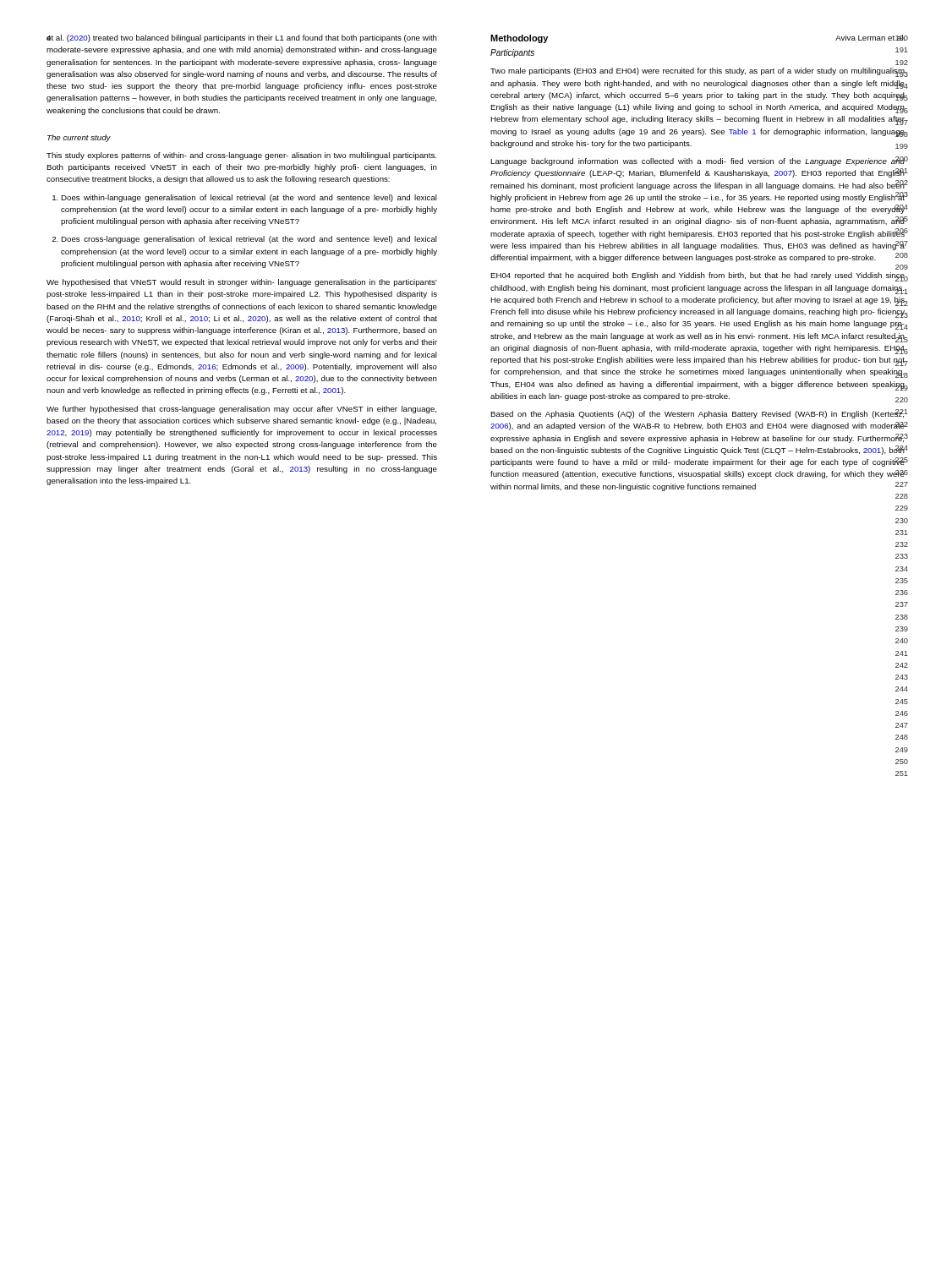Point to the block beginning "We further hypothesised that"
The width and height of the screenshot is (952, 1268).
tap(242, 444)
